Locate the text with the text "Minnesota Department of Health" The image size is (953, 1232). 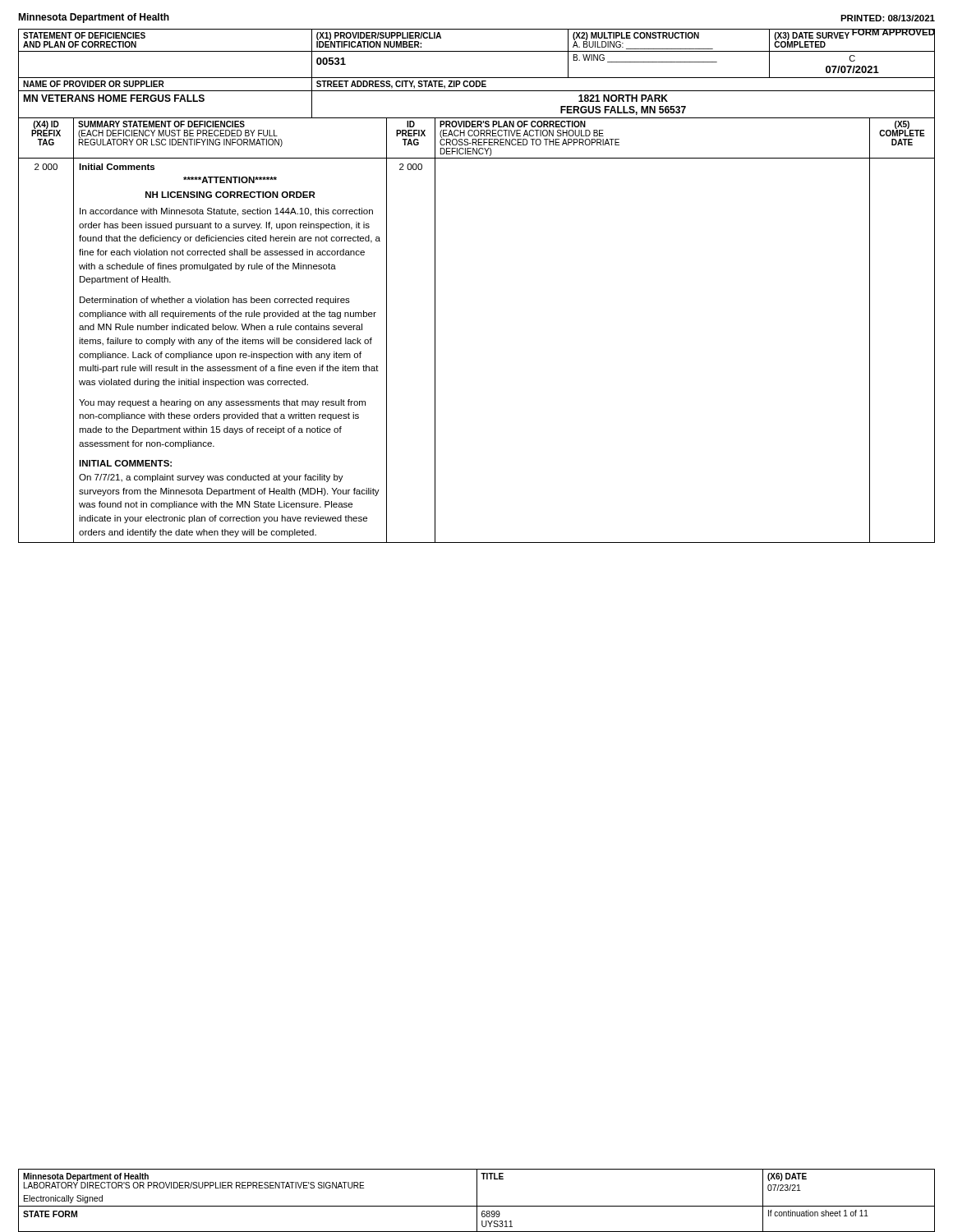tap(94, 17)
